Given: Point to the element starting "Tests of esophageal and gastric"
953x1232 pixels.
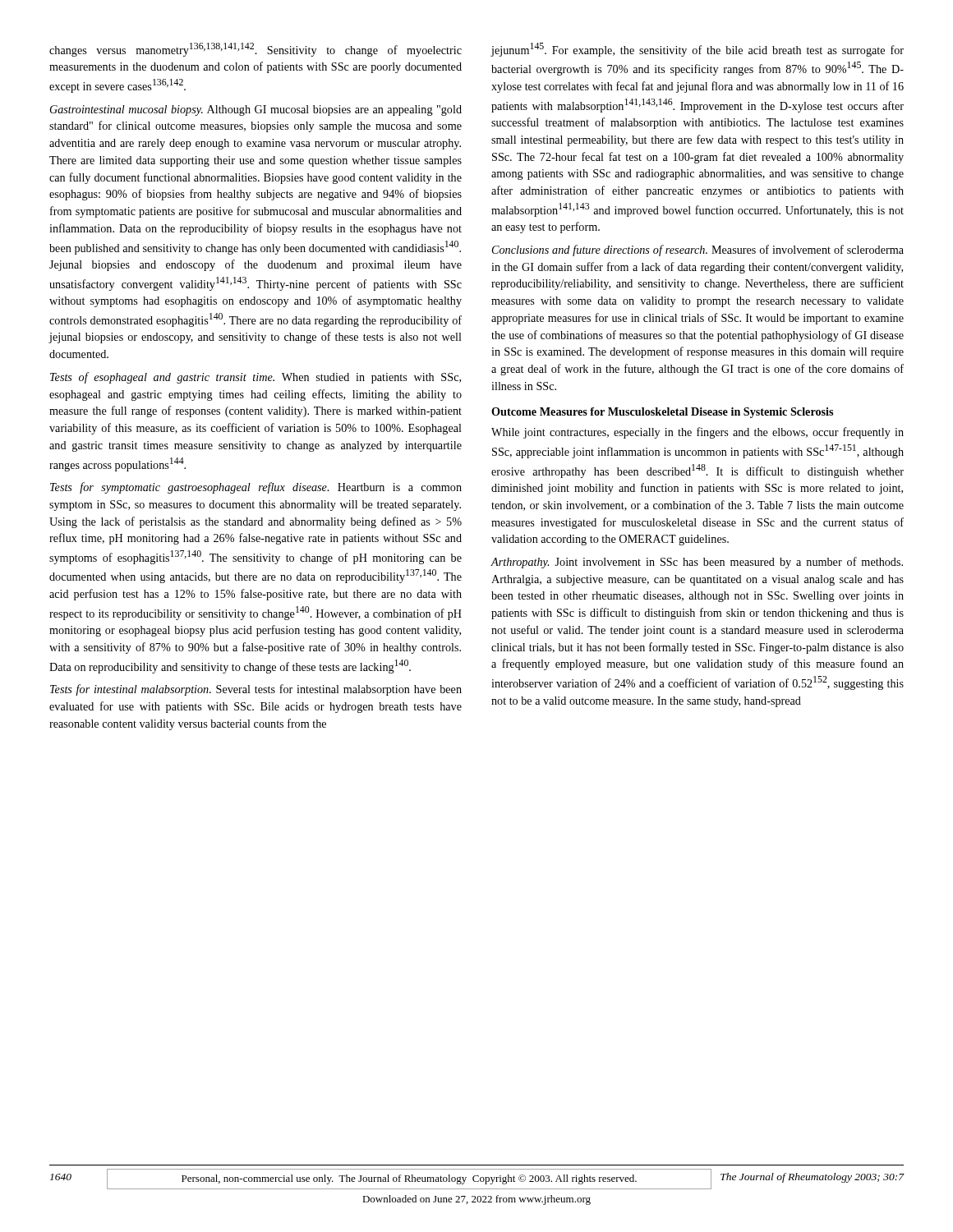Looking at the screenshot, I should tap(255, 421).
